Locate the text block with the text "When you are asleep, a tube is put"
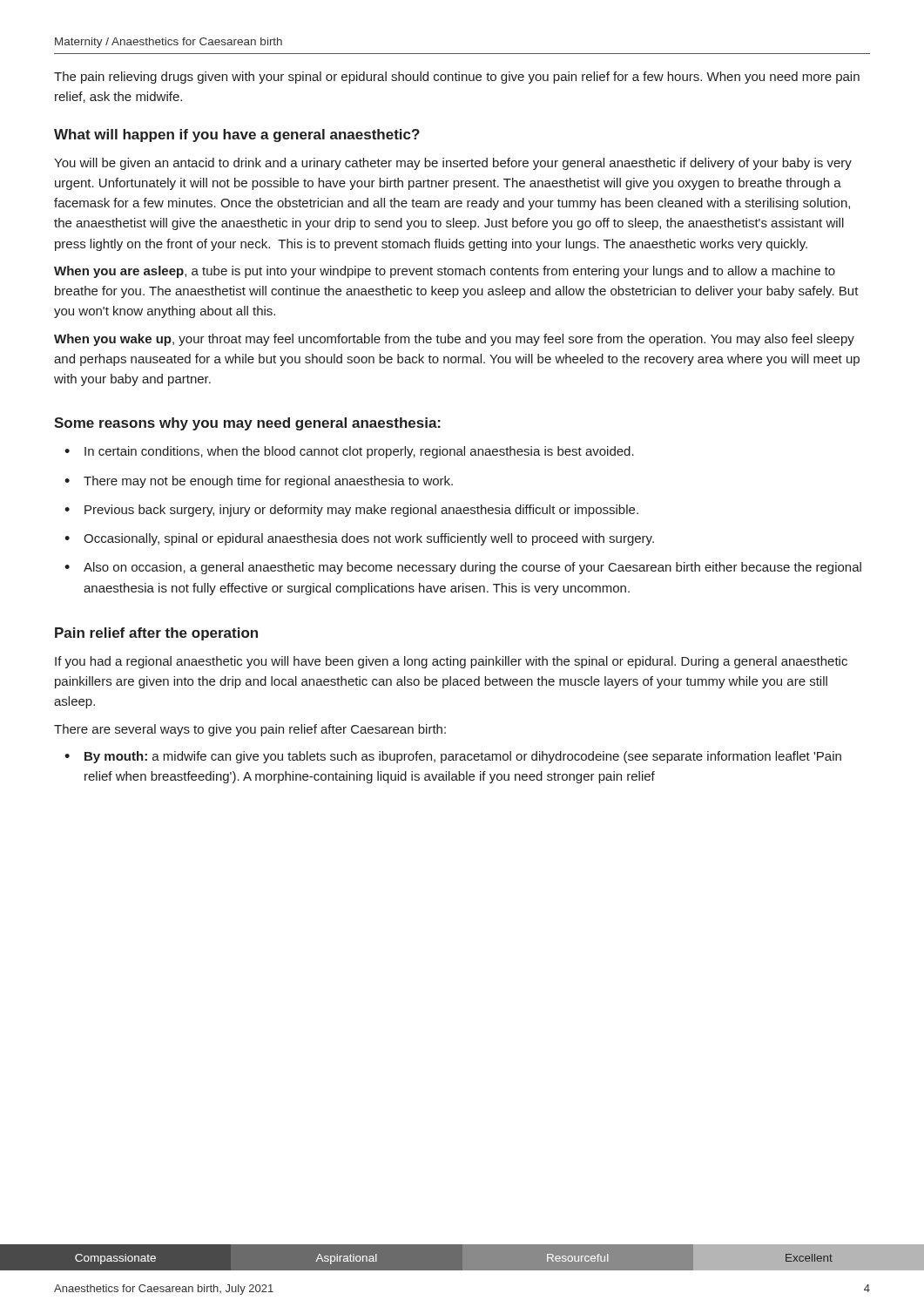This screenshot has width=924, height=1307. click(456, 291)
